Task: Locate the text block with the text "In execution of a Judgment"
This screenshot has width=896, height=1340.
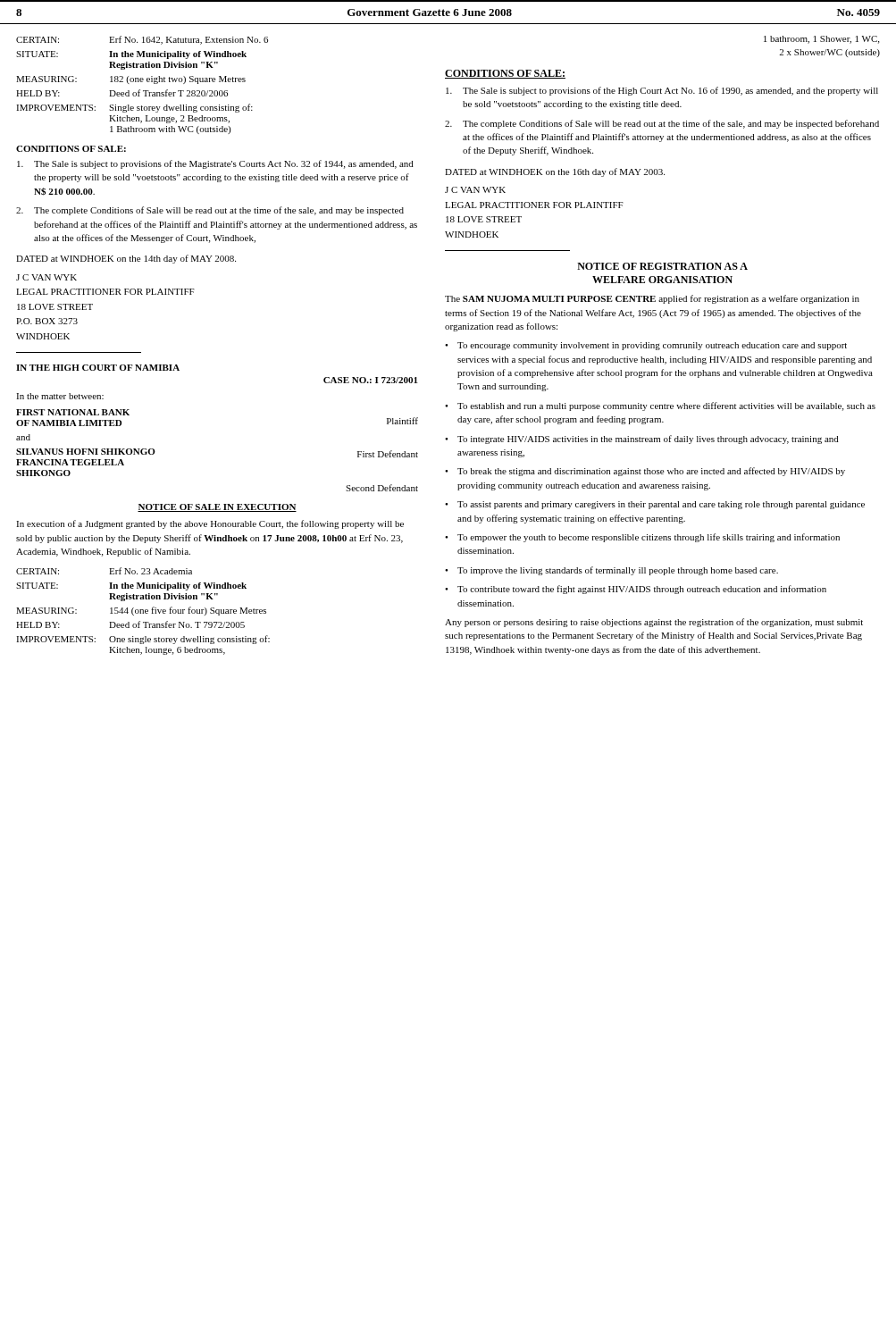Action: click(210, 538)
